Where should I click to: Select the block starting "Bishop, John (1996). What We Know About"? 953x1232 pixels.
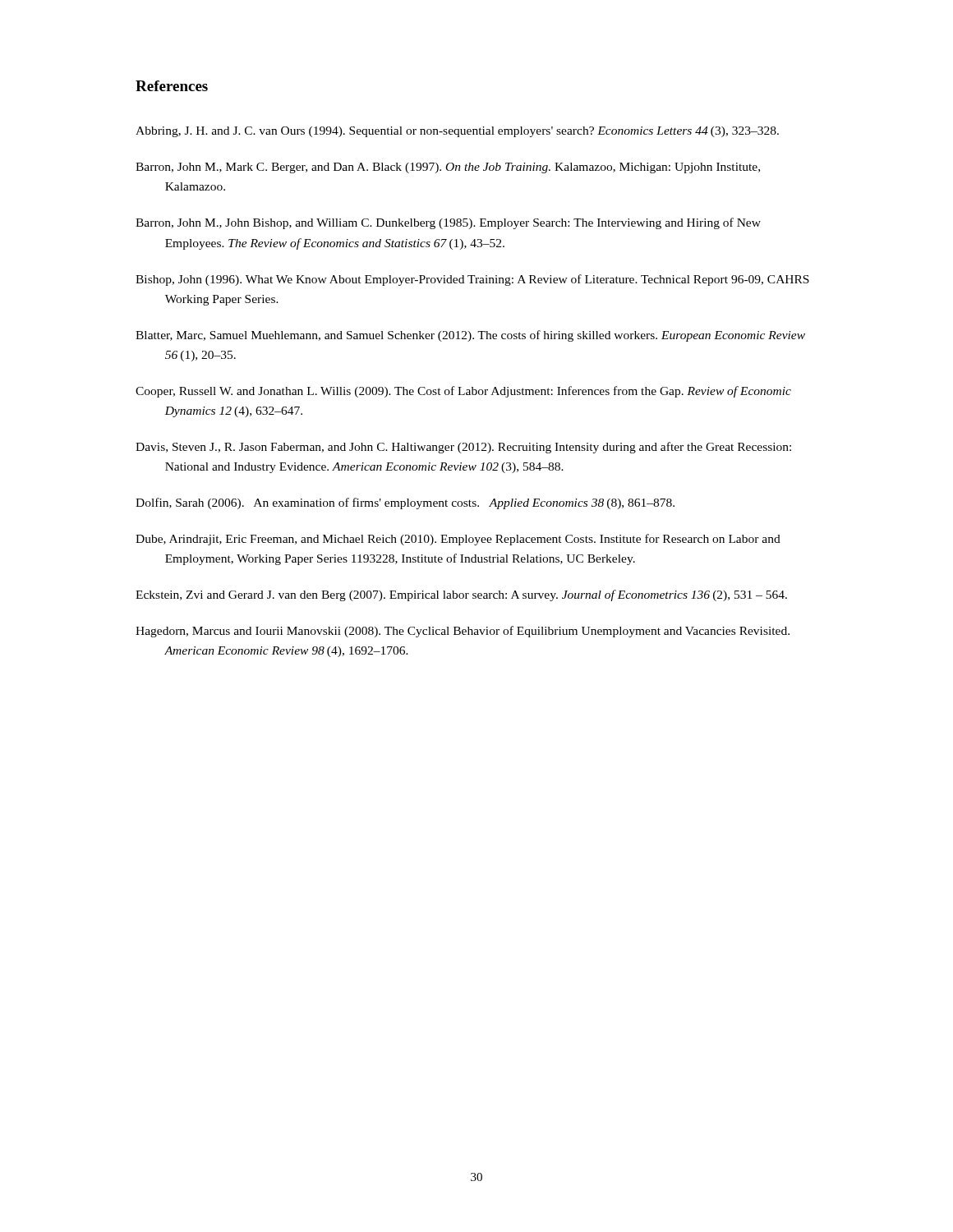(x=473, y=288)
